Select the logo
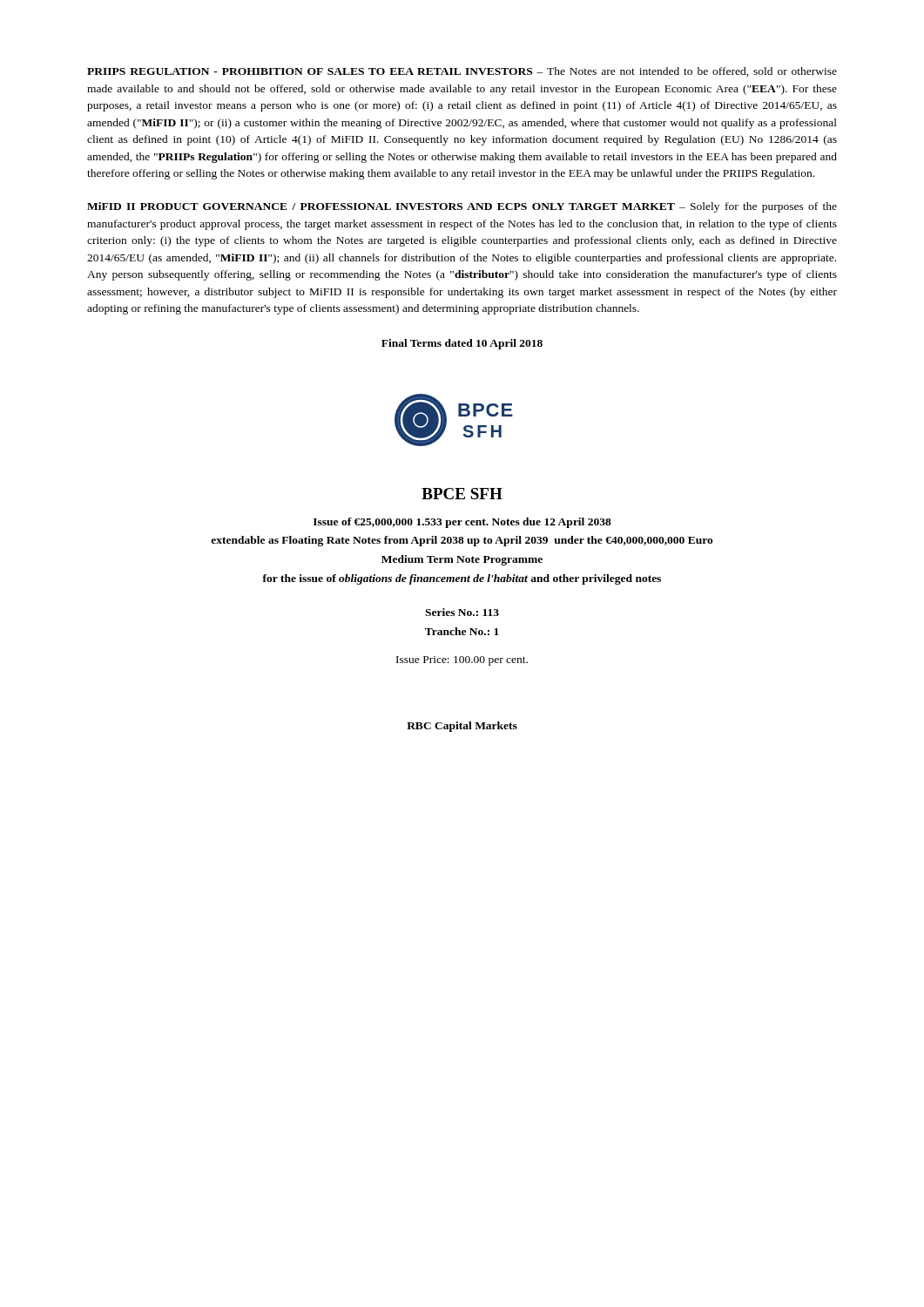 [x=462, y=422]
